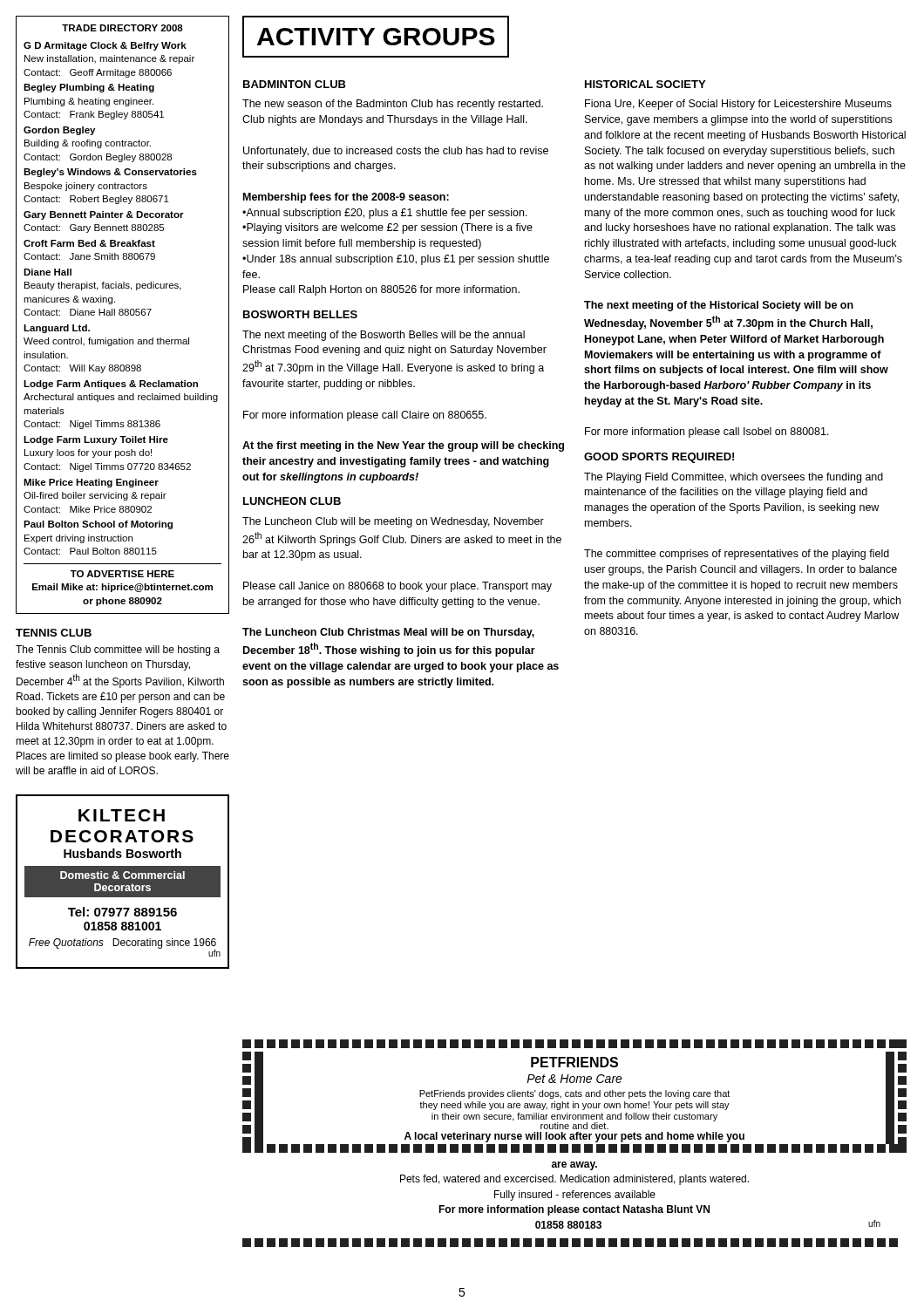924x1308 pixels.
Task: Click on the section header containing "HISTORICAL SOCIETY"
Action: point(645,84)
